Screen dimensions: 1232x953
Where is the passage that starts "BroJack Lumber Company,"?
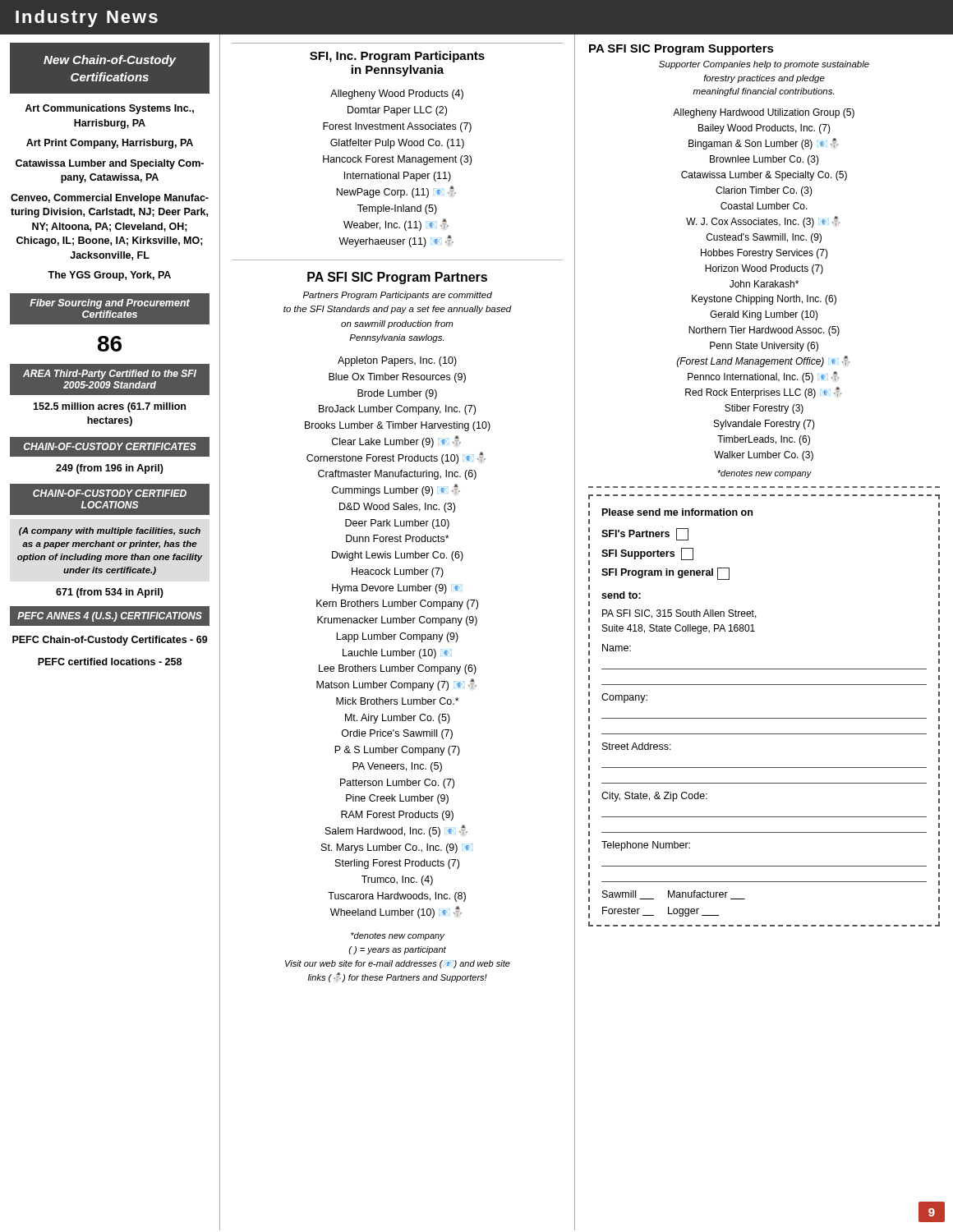[397, 409]
